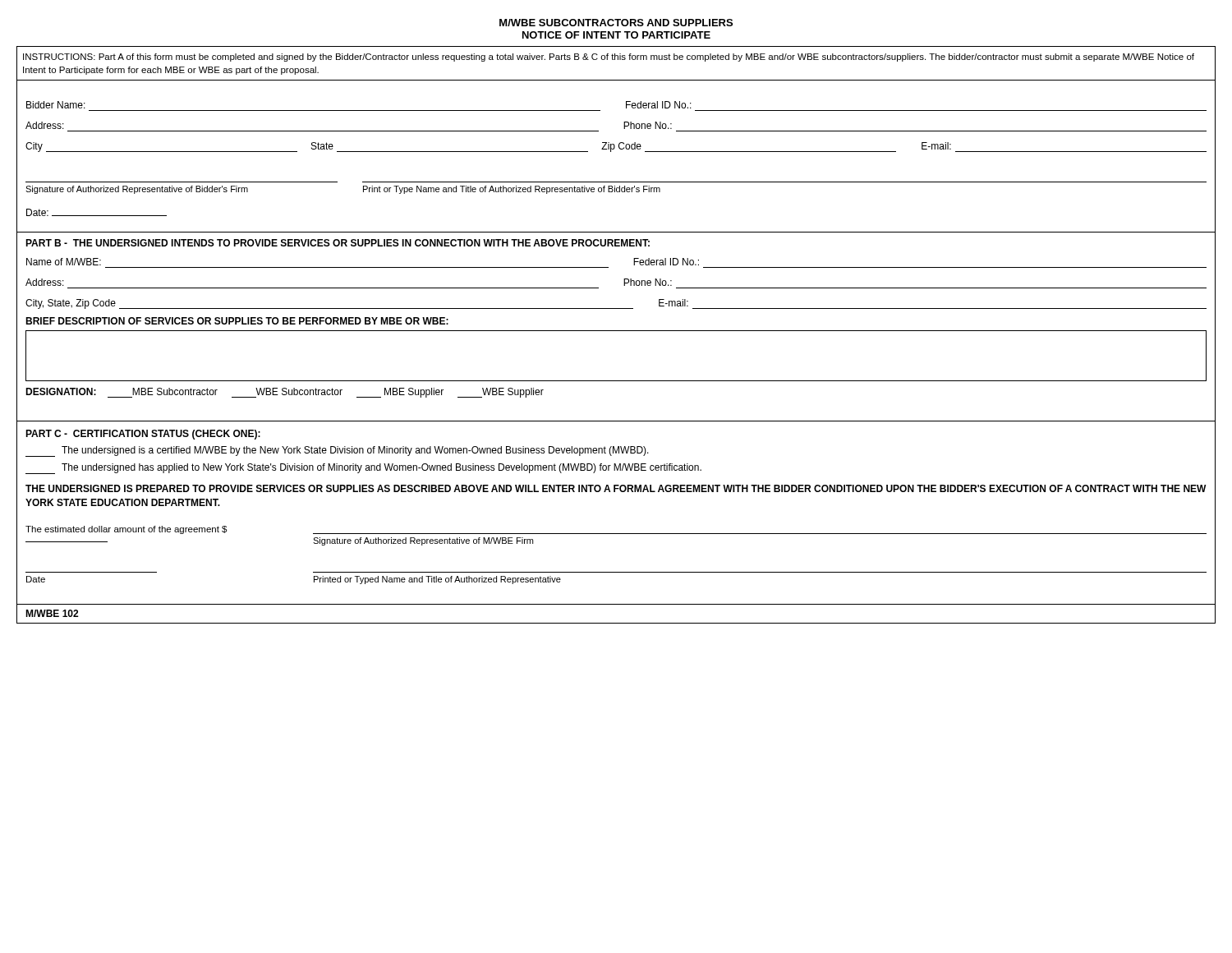The image size is (1232, 953).
Task: Select the text block with the text "Signature of Authorized Representative of Bidder's Firm"
Action: [616, 180]
